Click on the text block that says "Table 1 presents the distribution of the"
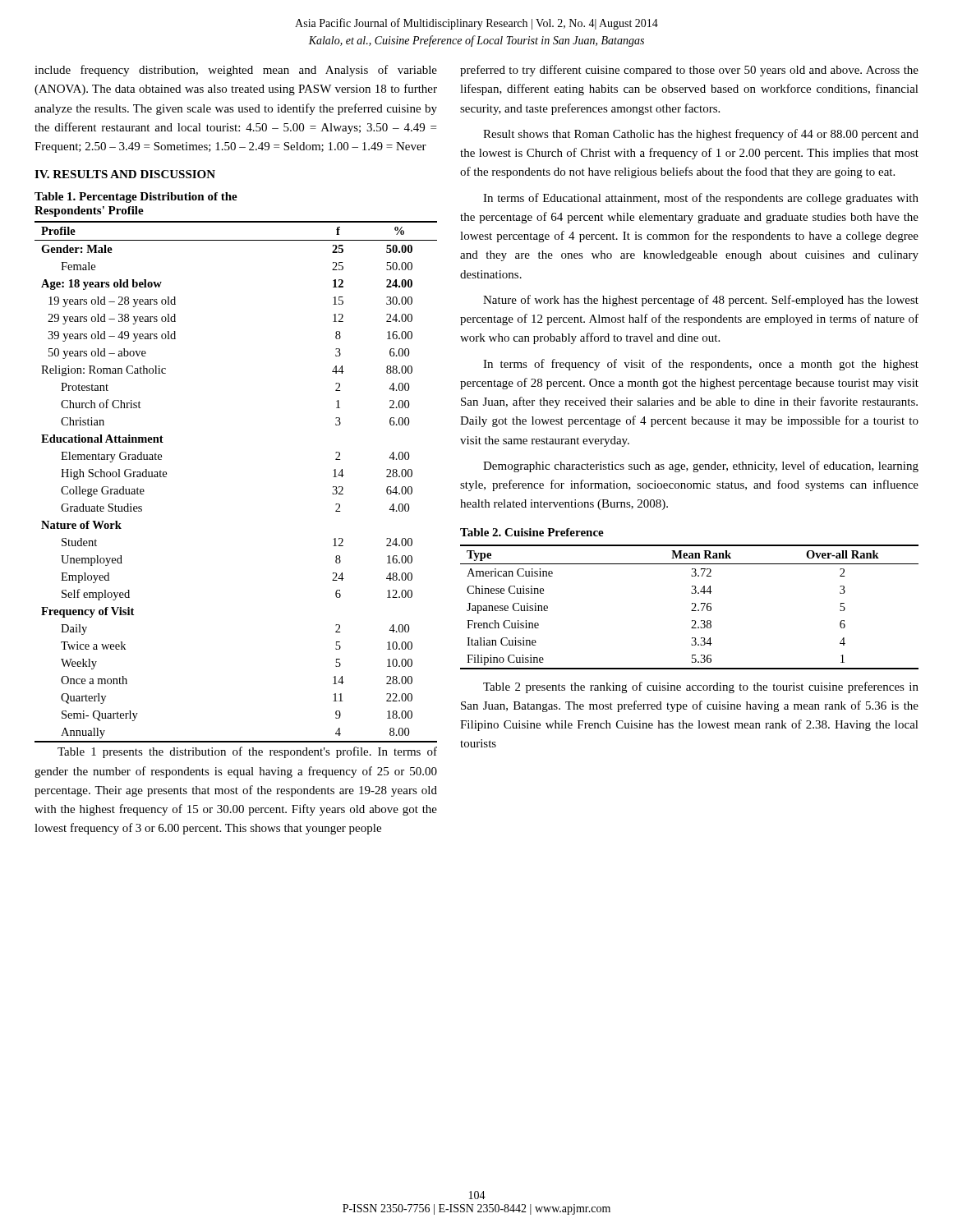953x1232 pixels. (x=236, y=790)
